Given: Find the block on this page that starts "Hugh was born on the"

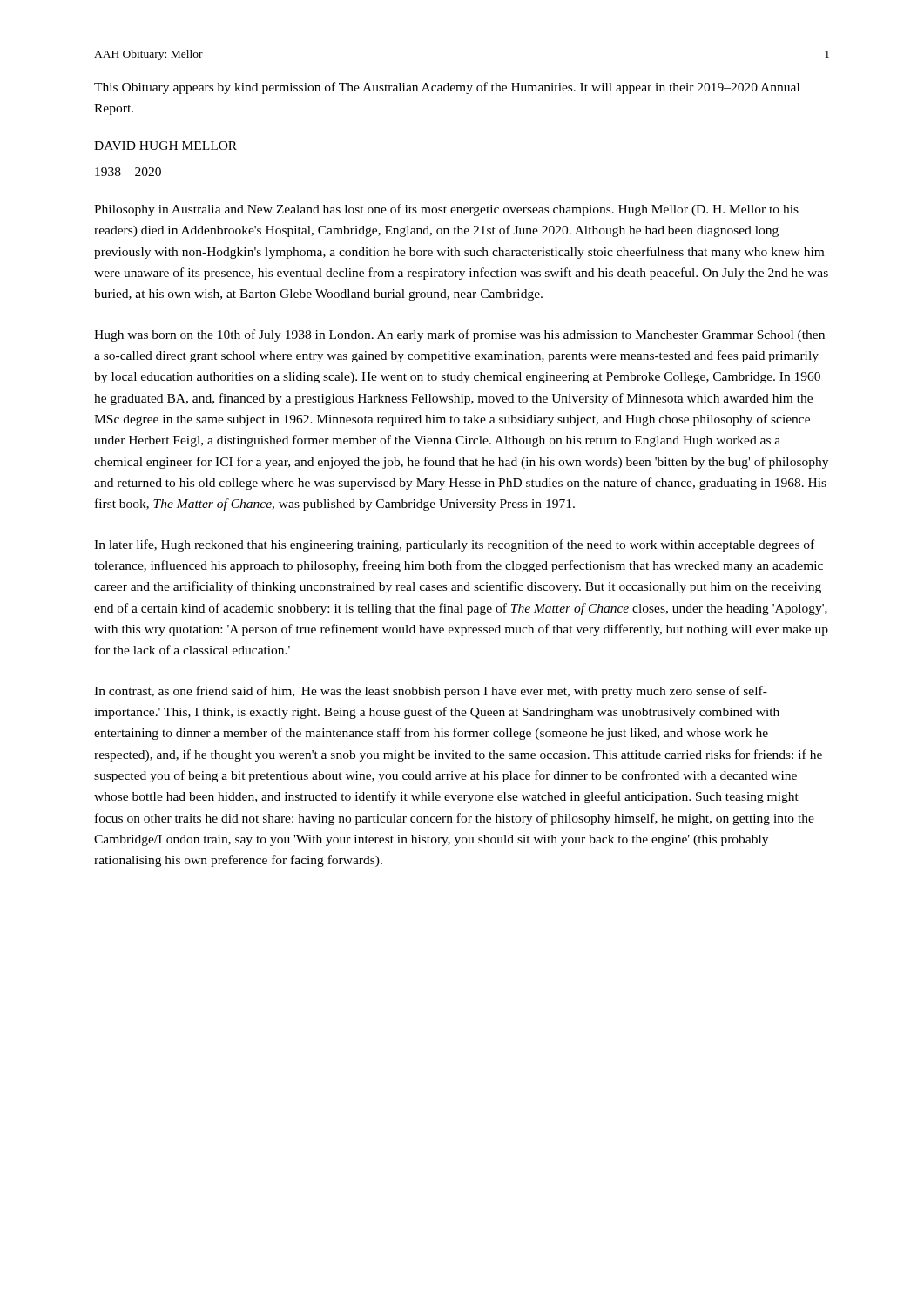Looking at the screenshot, I should click(461, 419).
